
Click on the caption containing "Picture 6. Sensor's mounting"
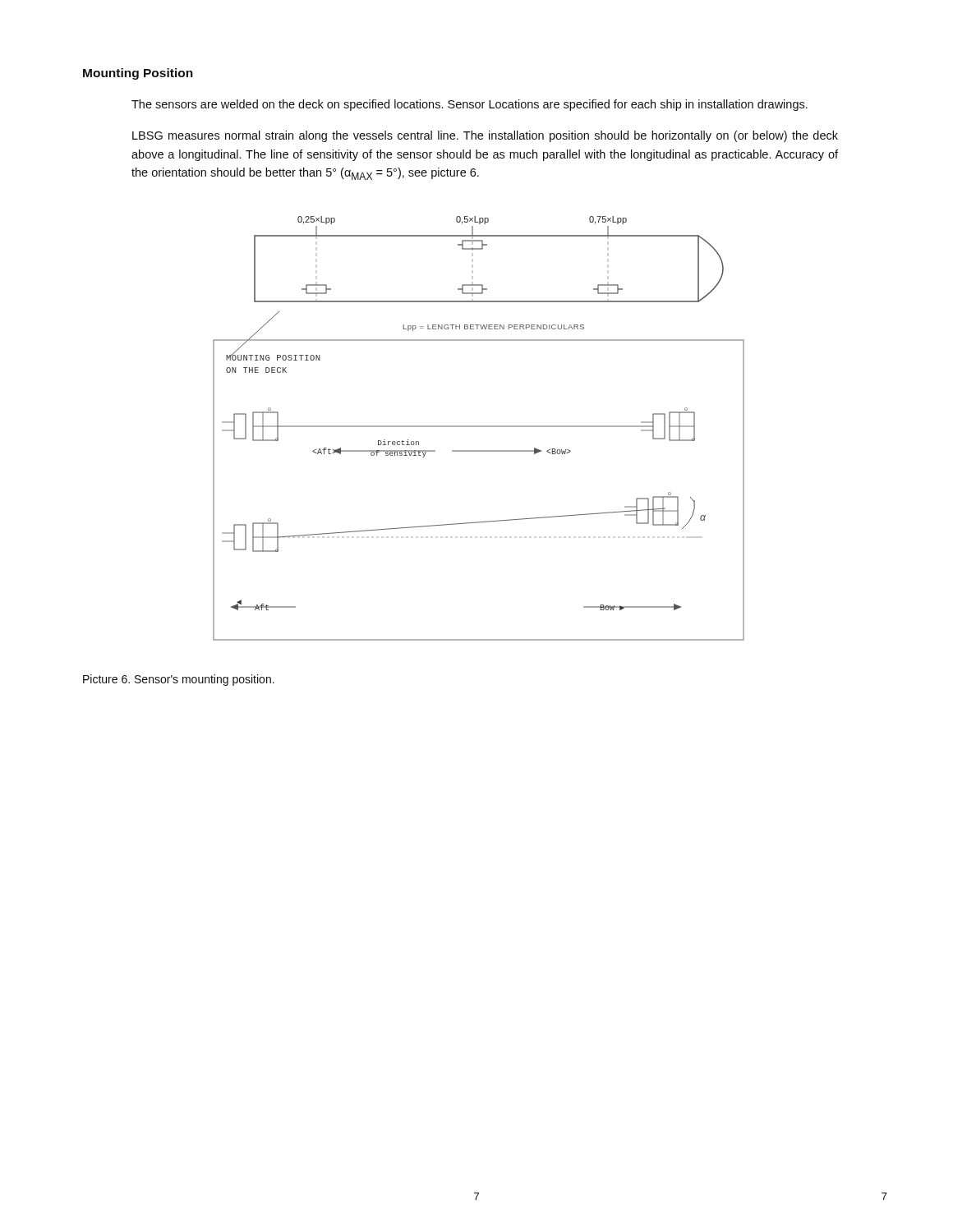(x=178, y=679)
